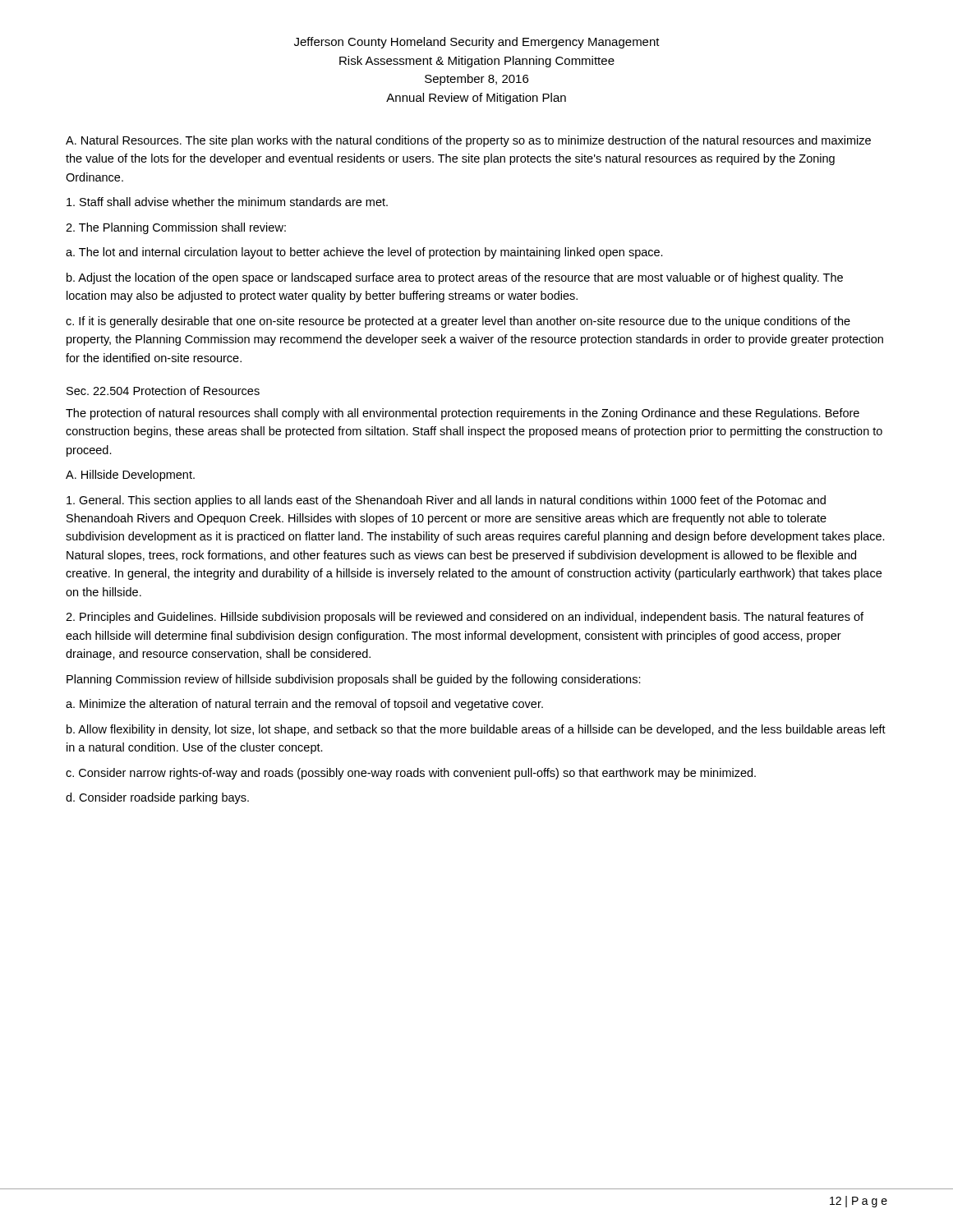The width and height of the screenshot is (953, 1232).
Task: Find "Sec. 22.504 Protection of Resources" on this page
Action: [x=163, y=391]
